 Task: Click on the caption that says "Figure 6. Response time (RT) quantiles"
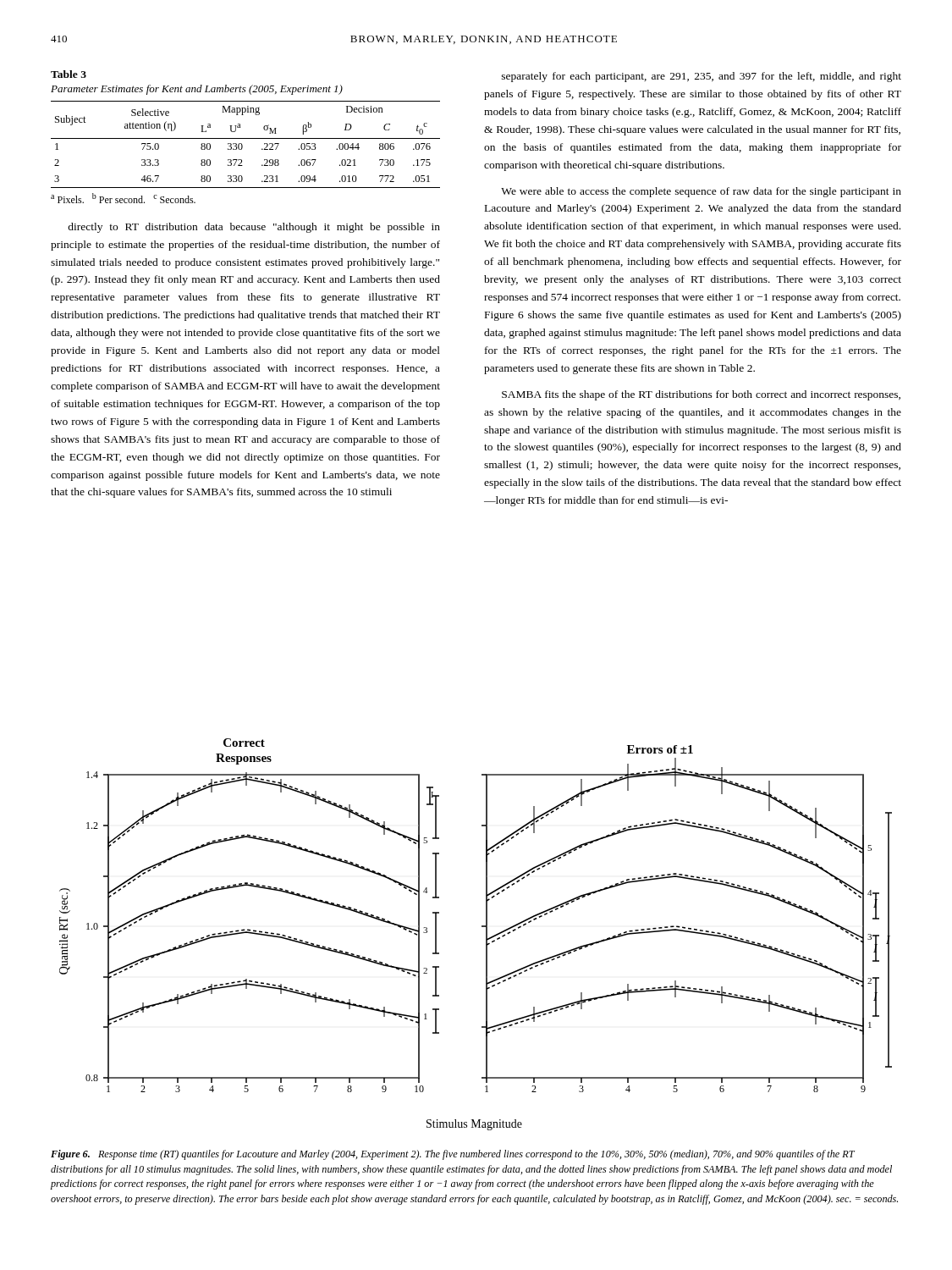coord(475,1176)
